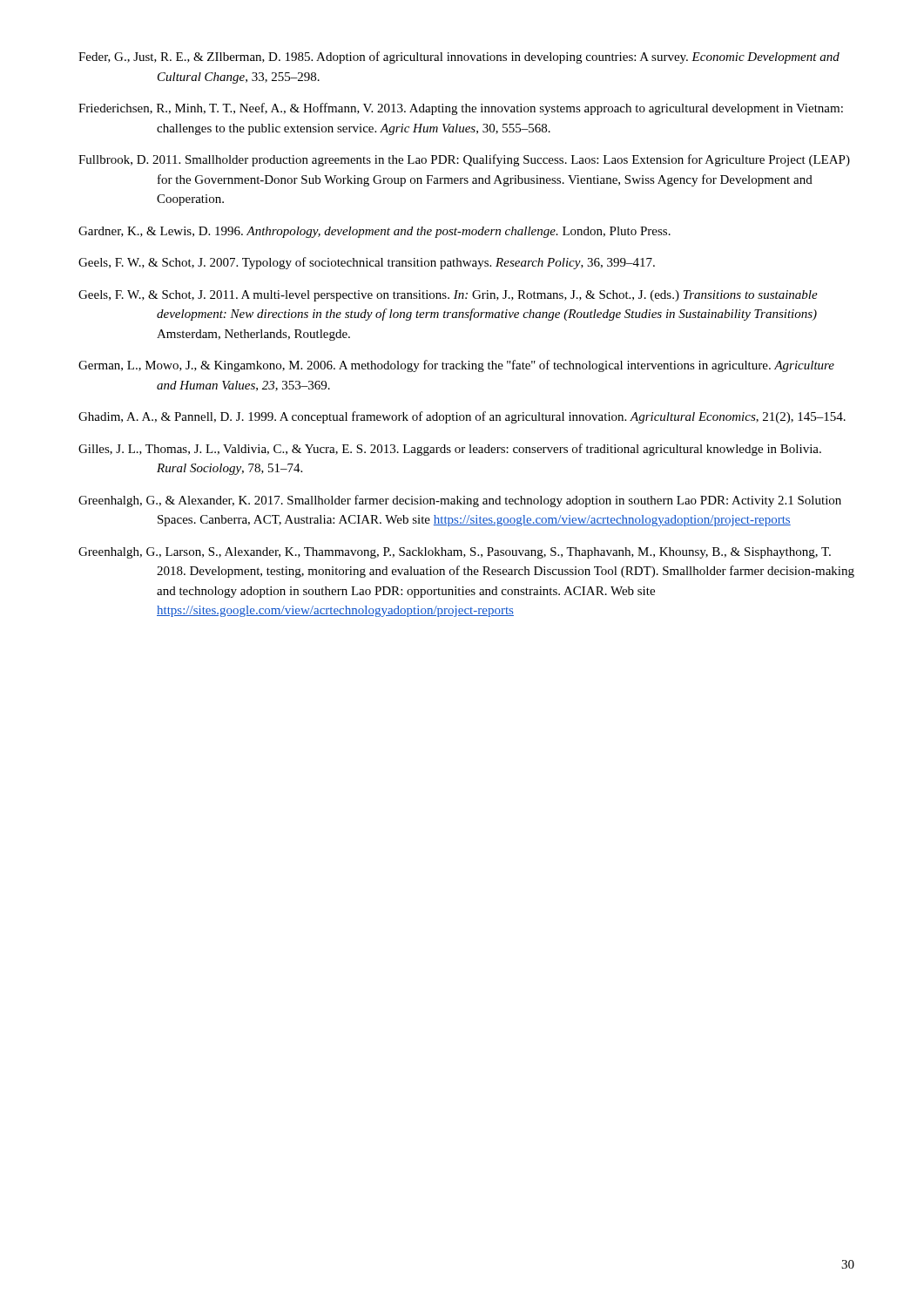The height and width of the screenshot is (1307, 924).
Task: Point to the block starting "Gilles, J. L.,"
Action: 450,458
